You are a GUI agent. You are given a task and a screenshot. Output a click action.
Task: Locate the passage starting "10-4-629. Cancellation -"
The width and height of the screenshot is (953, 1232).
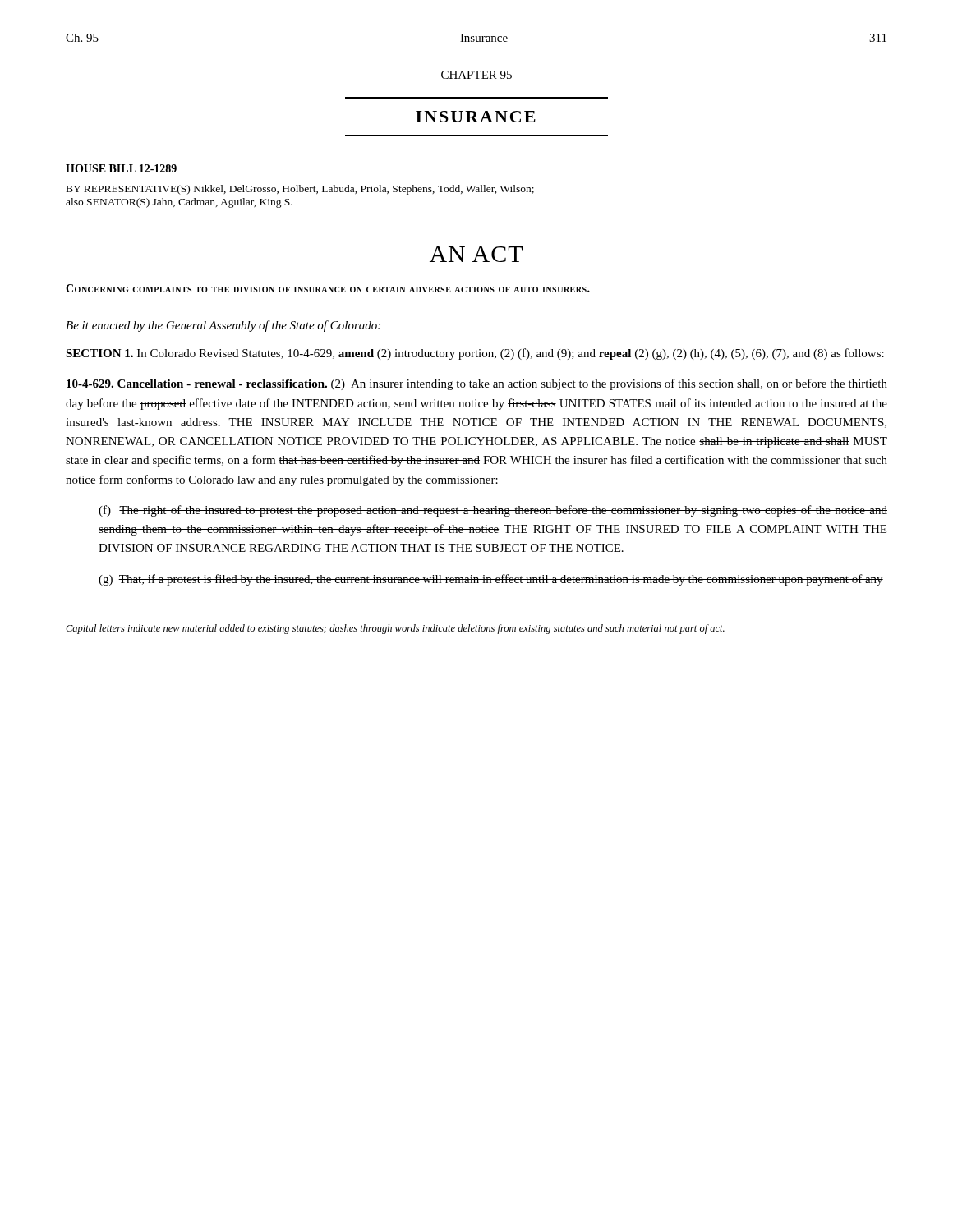[x=476, y=432]
